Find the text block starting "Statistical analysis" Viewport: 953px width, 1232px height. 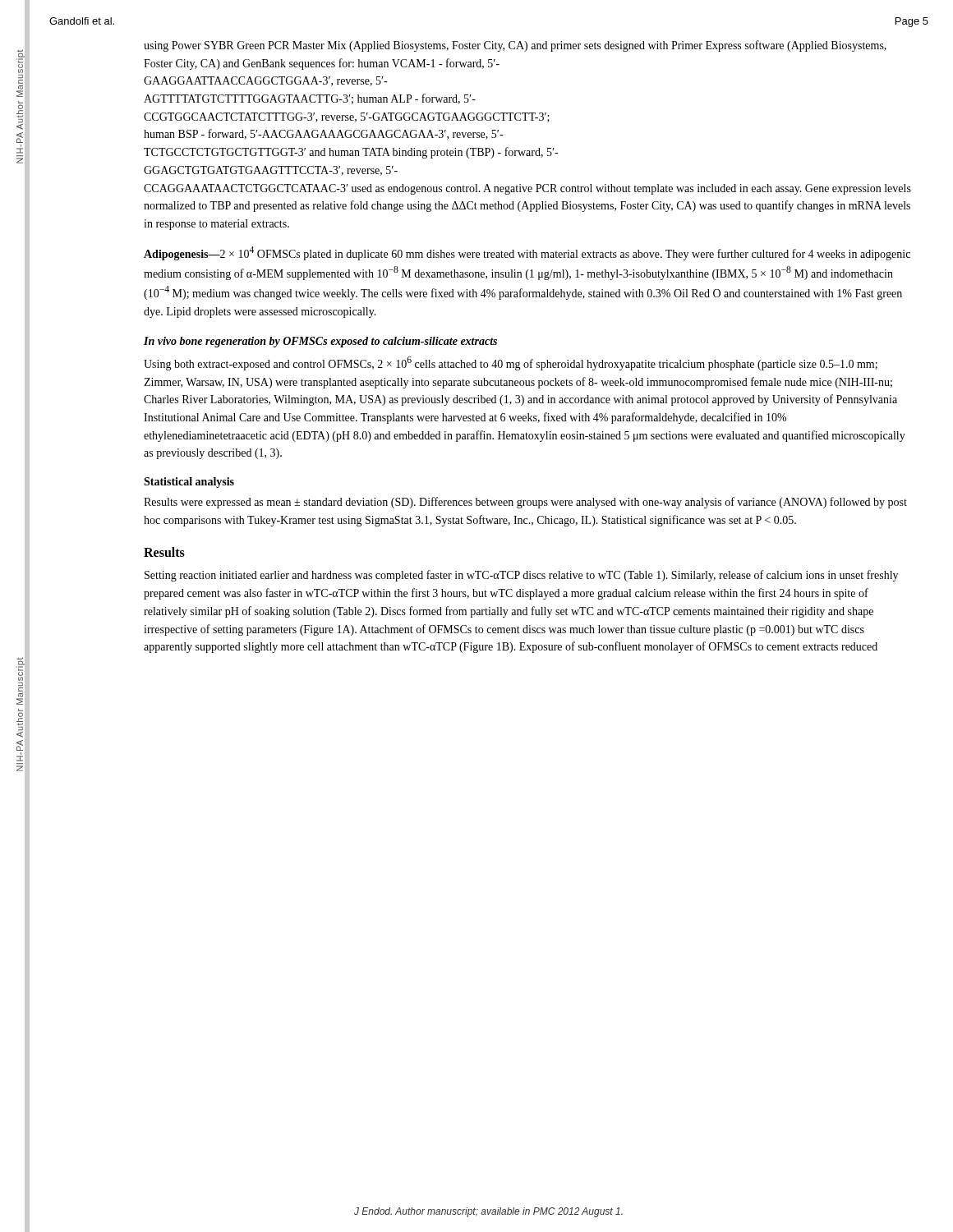pyautogui.click(x=189, y=482)
